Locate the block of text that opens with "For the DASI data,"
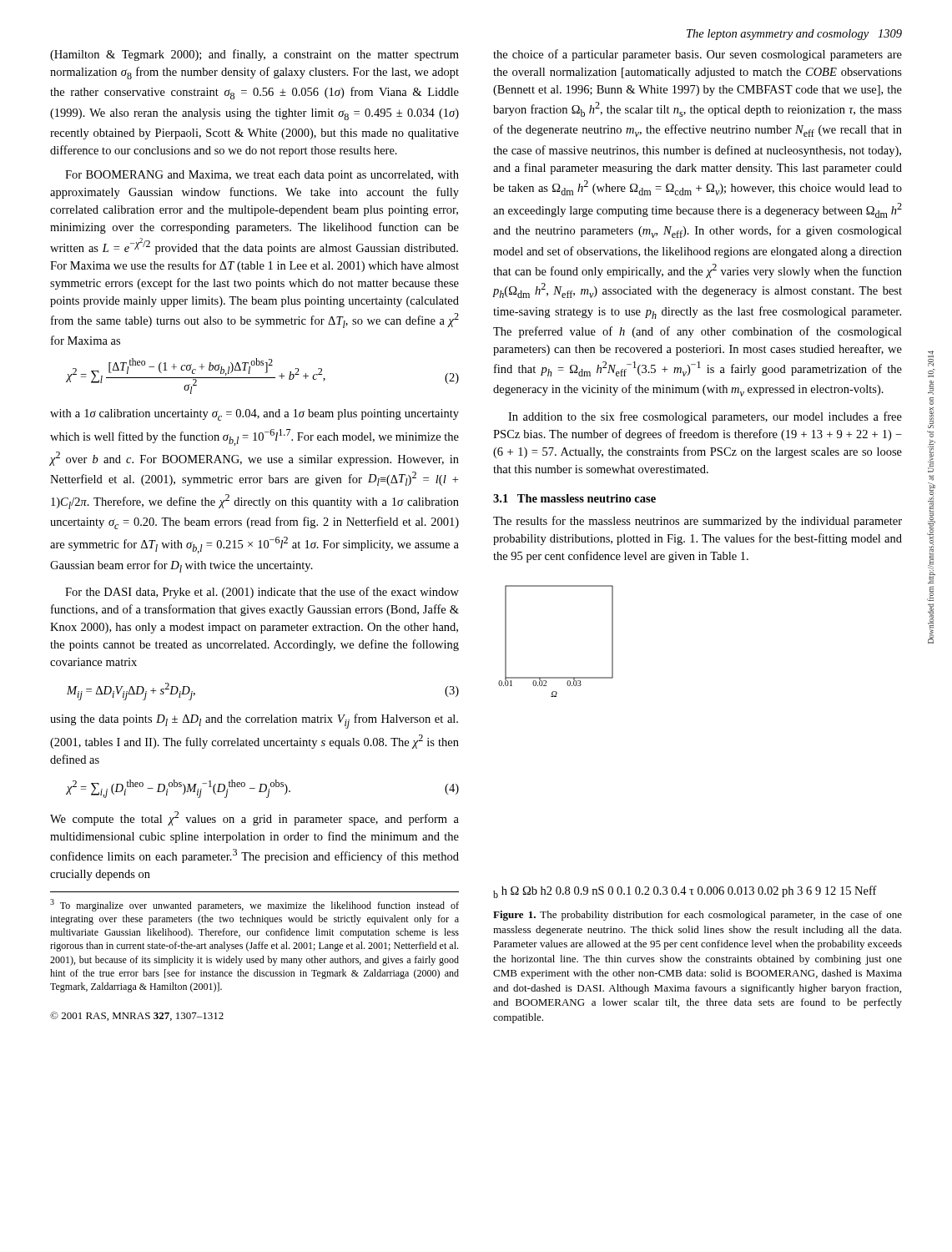 coord(254,627)
